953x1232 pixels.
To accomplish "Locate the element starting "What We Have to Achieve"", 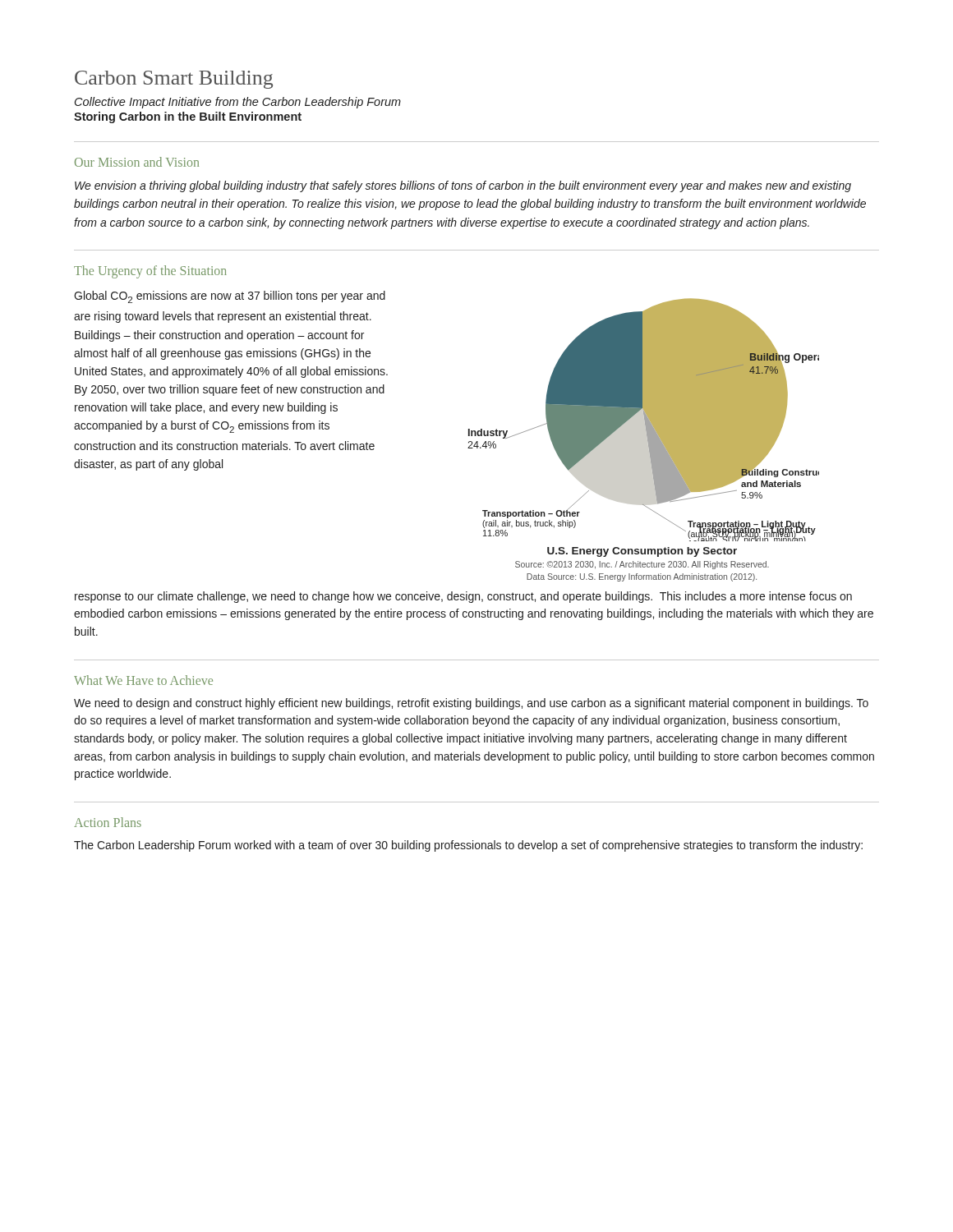I will point(144,680).
